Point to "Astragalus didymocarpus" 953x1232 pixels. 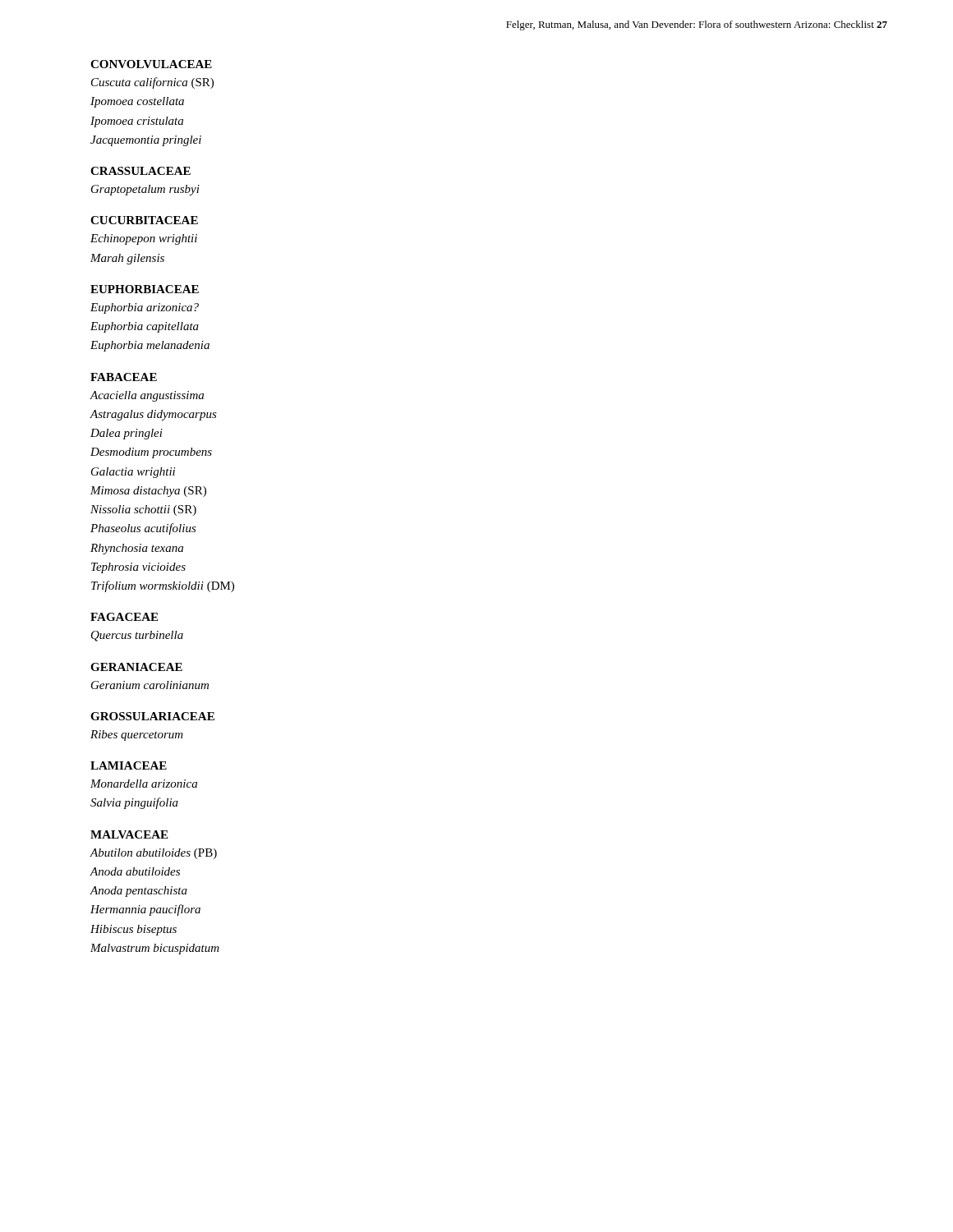coord(154,414)
